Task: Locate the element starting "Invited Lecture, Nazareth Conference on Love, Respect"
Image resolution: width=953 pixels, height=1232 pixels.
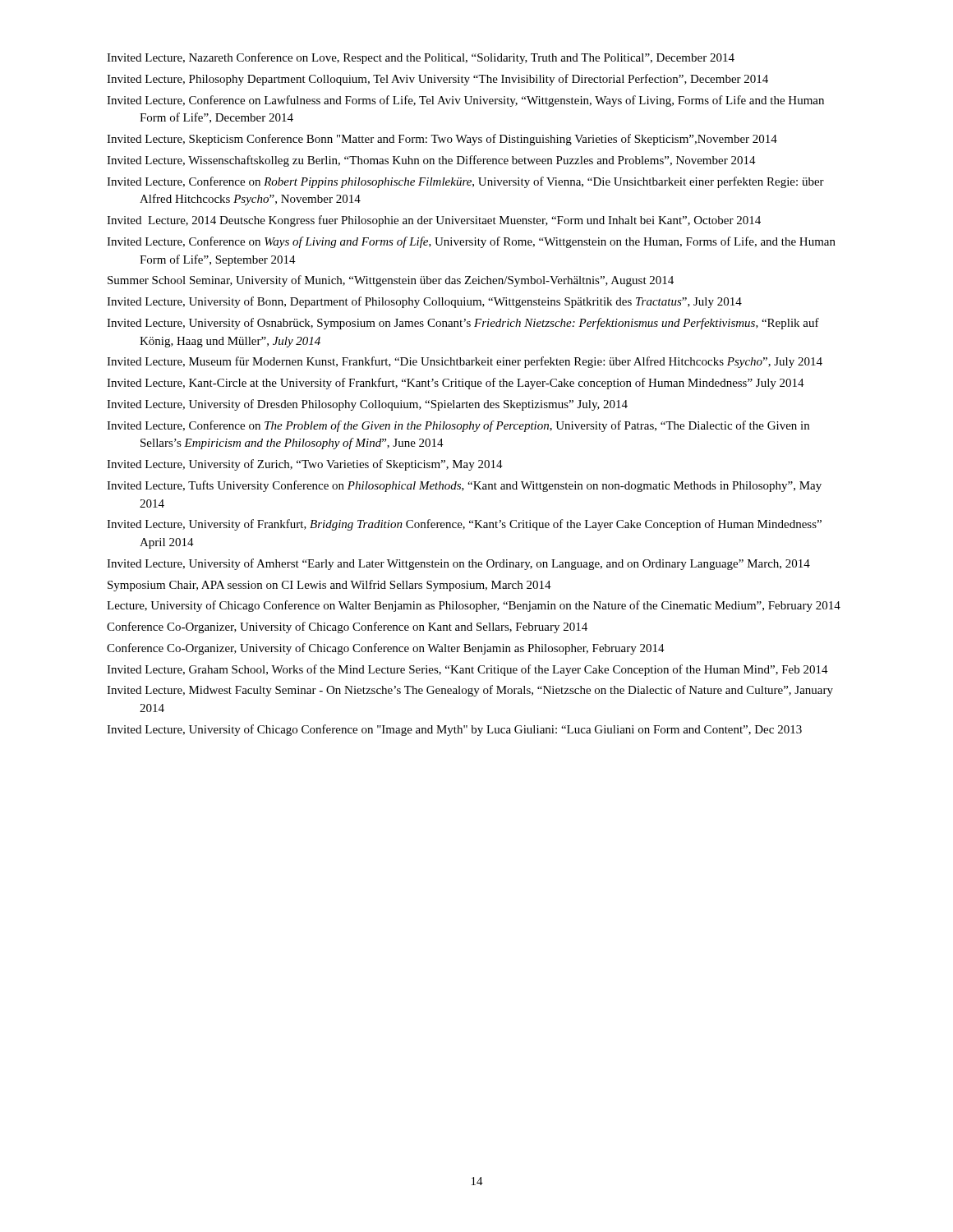Action: (476, 58)
